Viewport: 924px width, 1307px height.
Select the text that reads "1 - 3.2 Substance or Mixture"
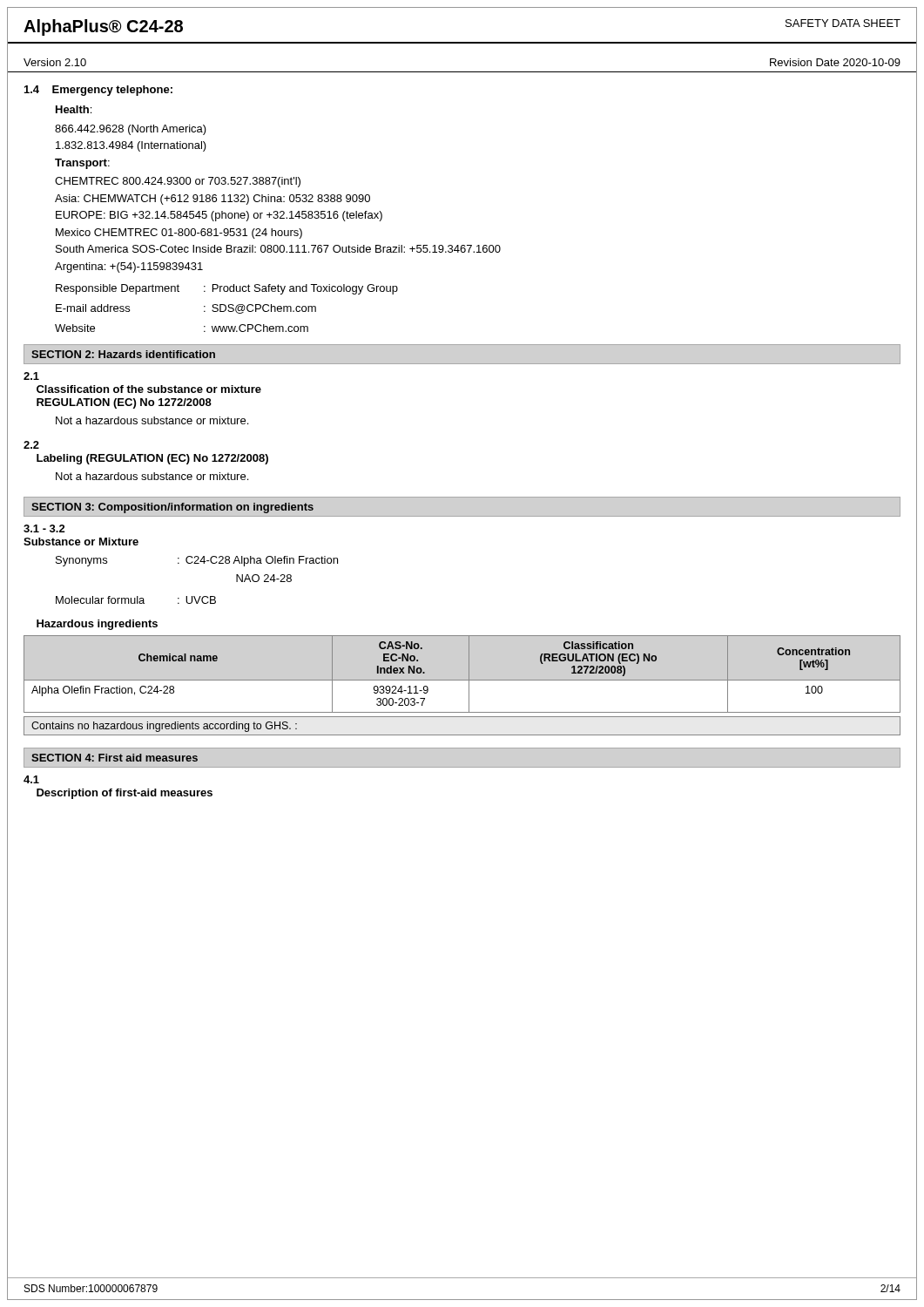point(81,535)
